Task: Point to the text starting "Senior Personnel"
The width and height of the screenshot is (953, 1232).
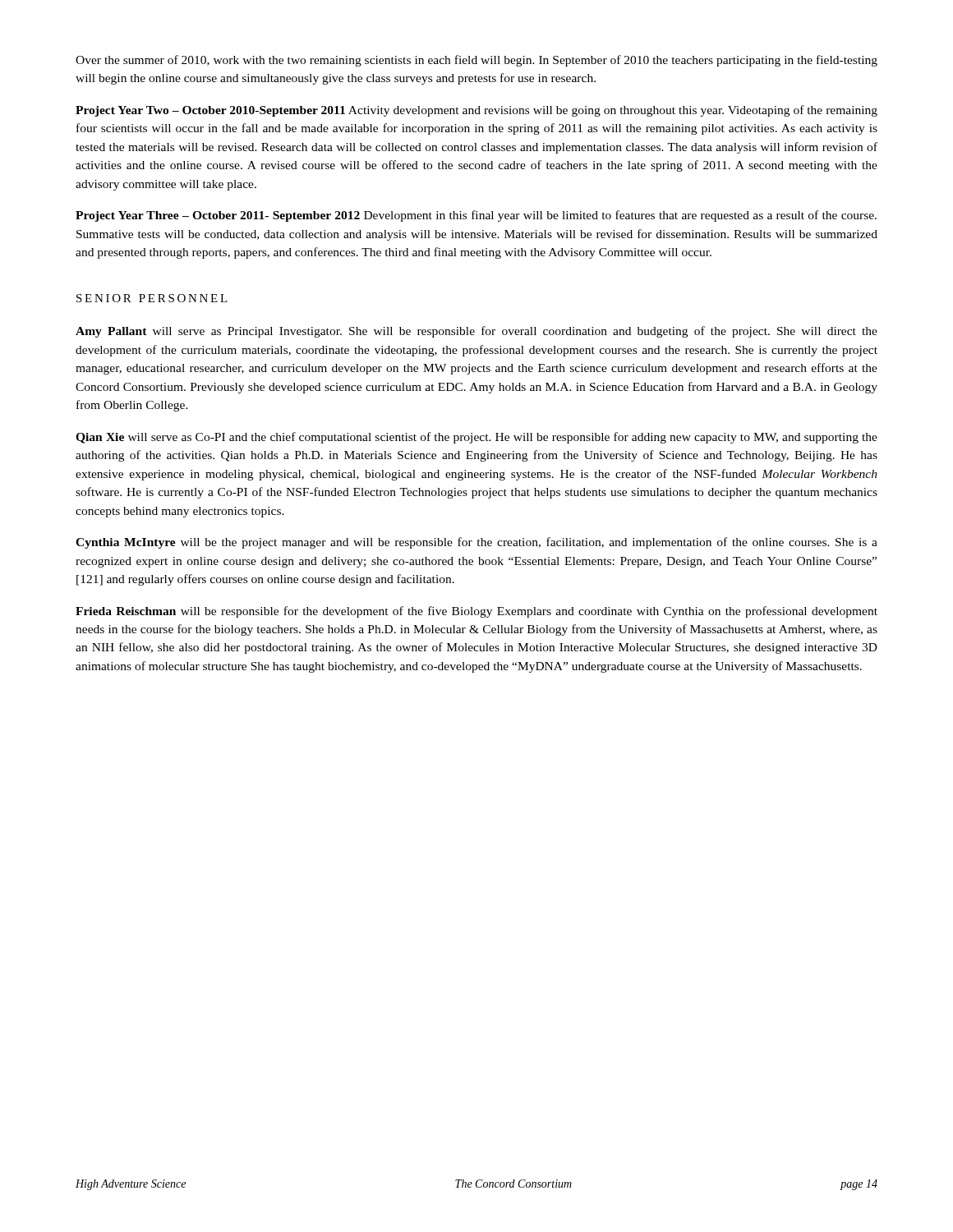Action: point(153,299)
